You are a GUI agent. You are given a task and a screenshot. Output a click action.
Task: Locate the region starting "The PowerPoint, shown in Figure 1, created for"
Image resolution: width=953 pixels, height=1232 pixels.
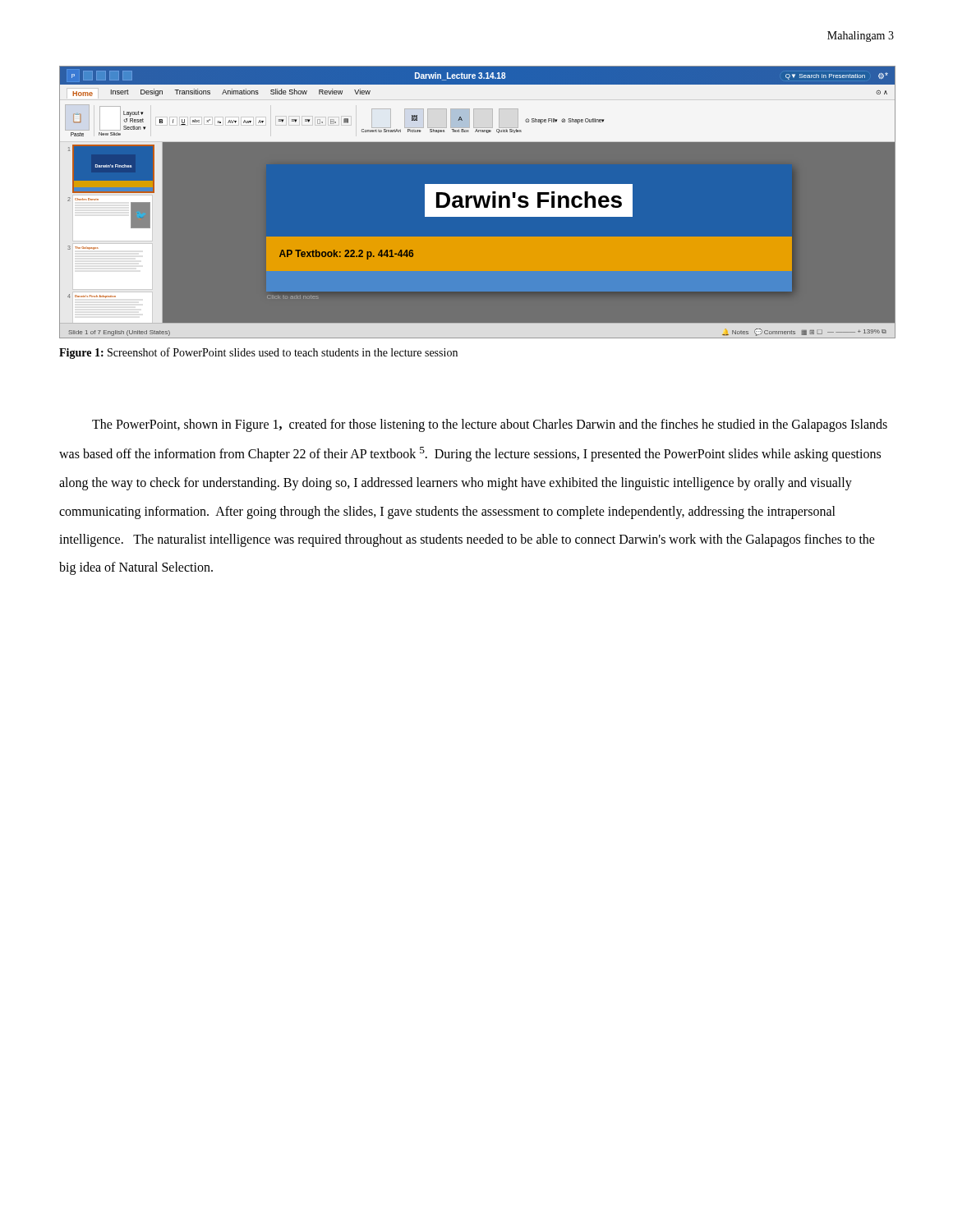(x=476, y=496)
